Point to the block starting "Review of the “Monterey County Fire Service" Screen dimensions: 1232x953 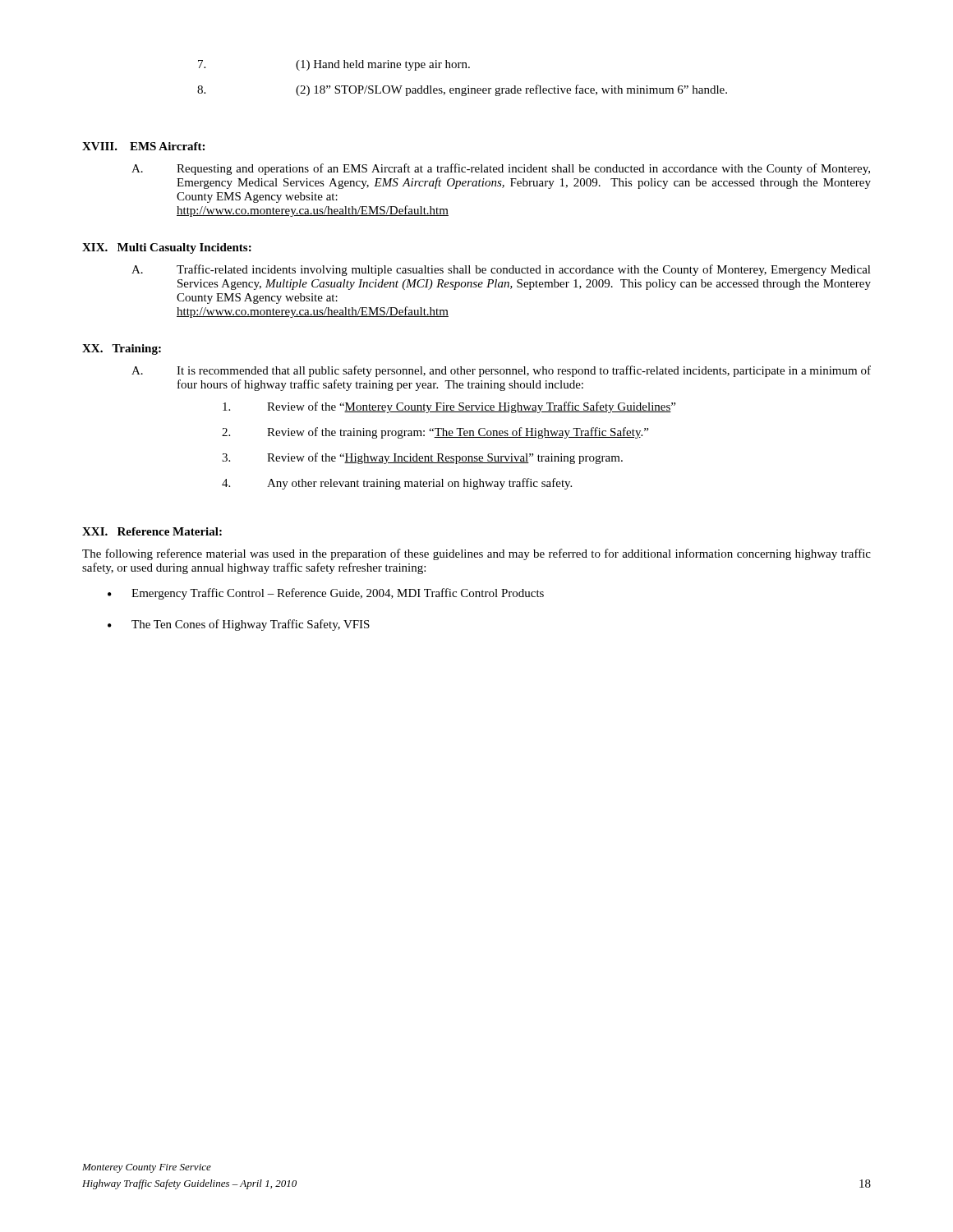point(546,407)
